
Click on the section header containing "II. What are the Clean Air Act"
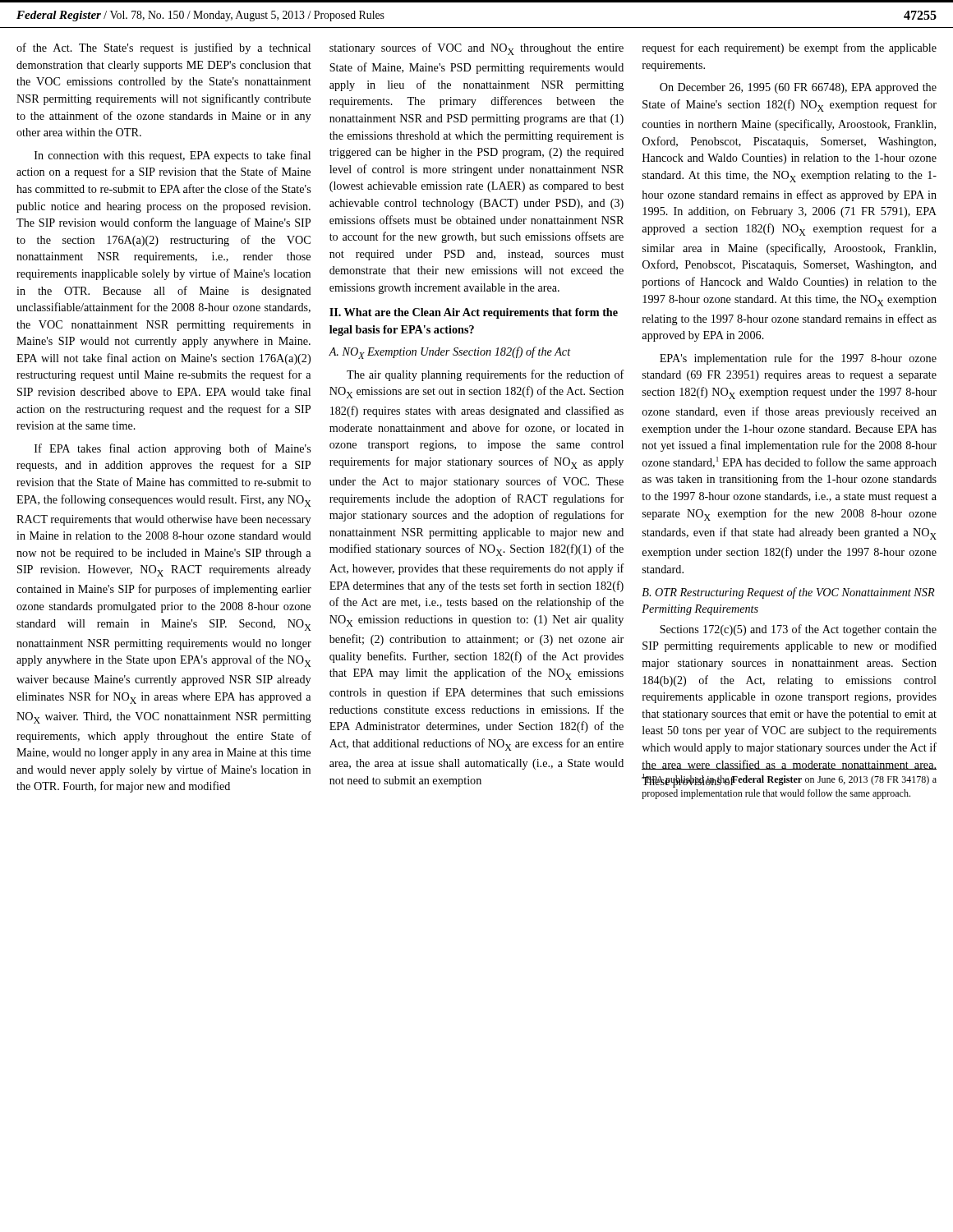pos(473,321)
